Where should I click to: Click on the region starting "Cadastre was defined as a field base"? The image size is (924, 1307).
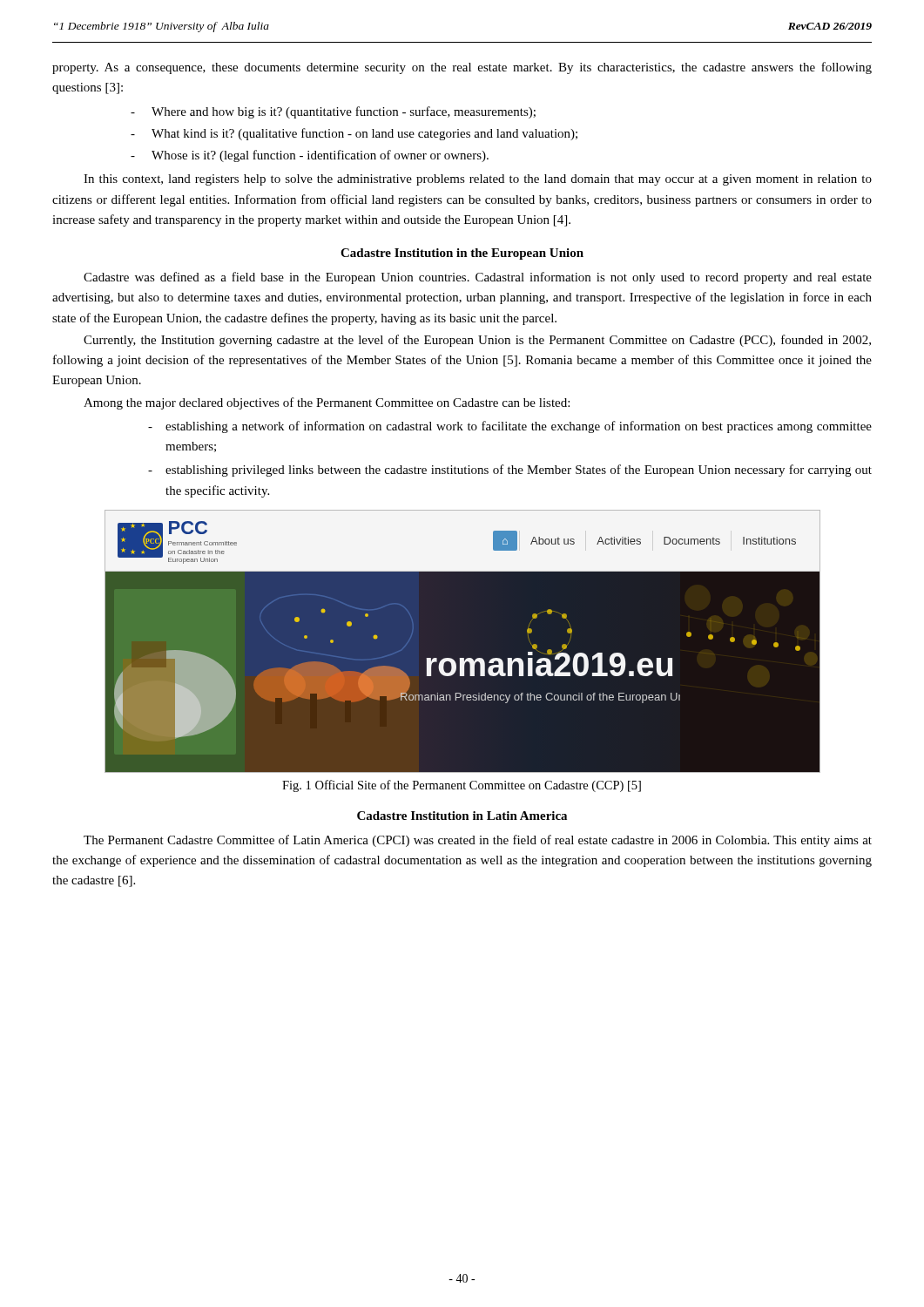(x=462, y=298)
